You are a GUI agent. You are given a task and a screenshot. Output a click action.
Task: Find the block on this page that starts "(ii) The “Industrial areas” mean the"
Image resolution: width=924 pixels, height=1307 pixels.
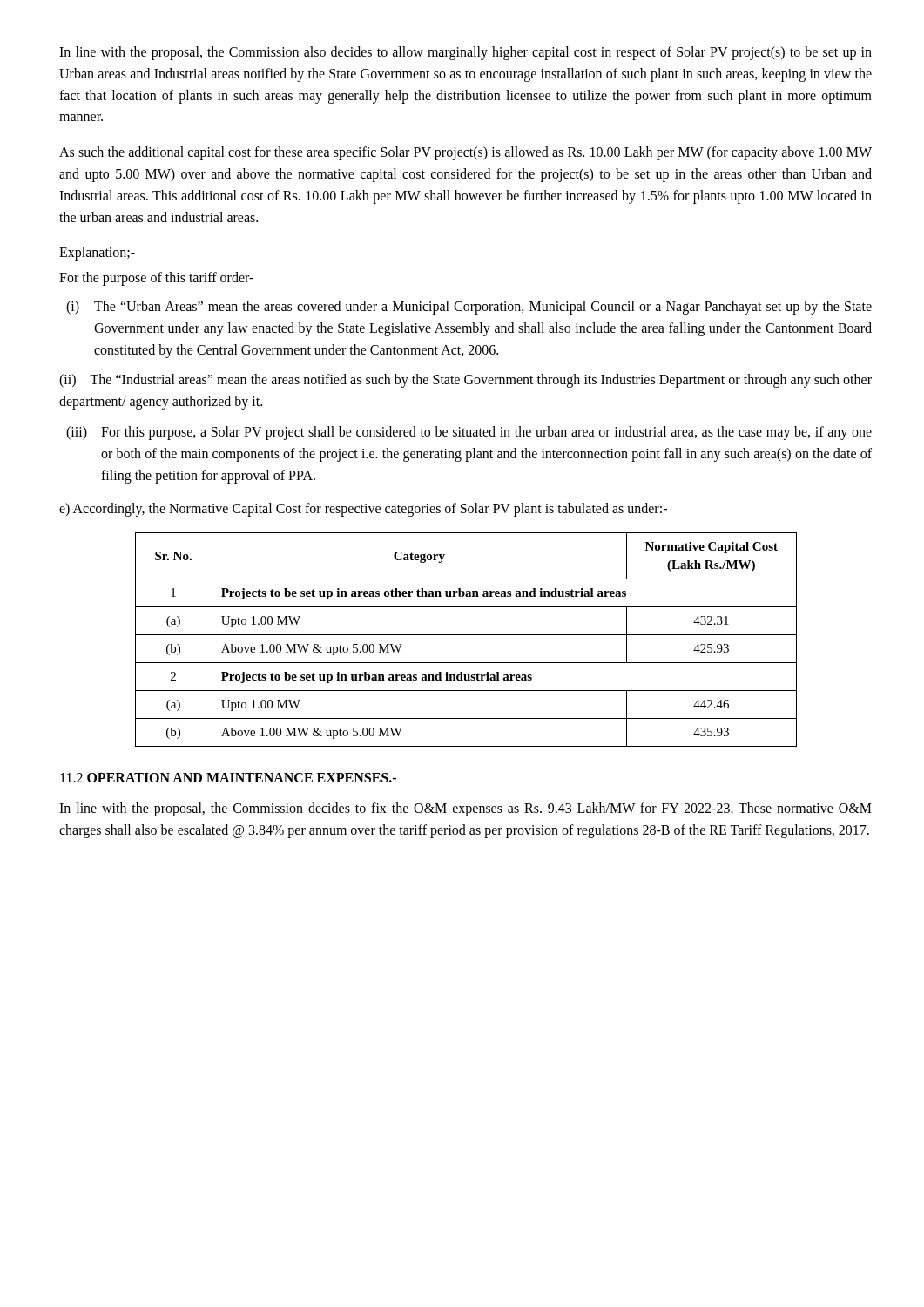coord(465,391)
